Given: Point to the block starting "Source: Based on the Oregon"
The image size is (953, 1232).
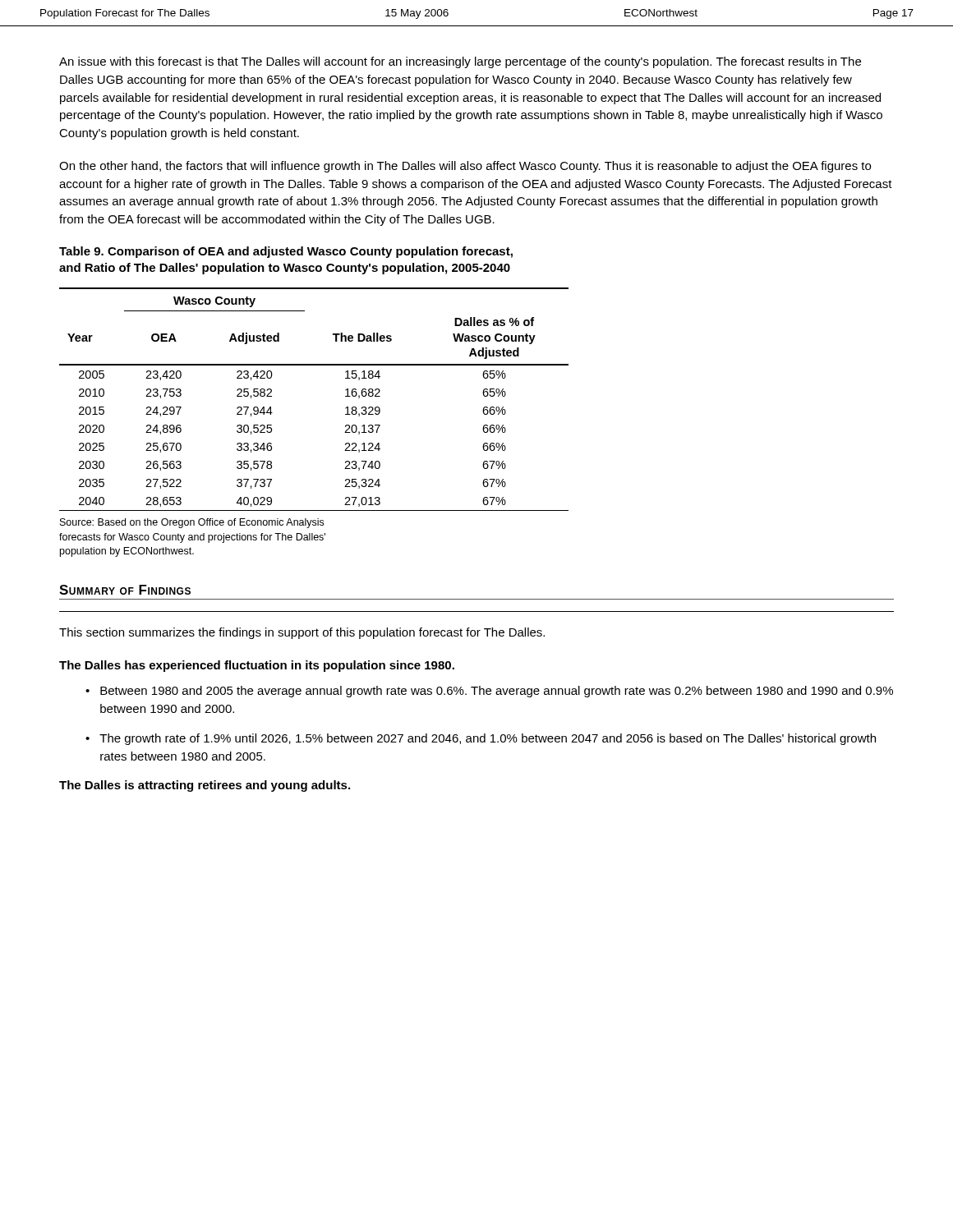Looking at the screenshot, I should (193, 537).
